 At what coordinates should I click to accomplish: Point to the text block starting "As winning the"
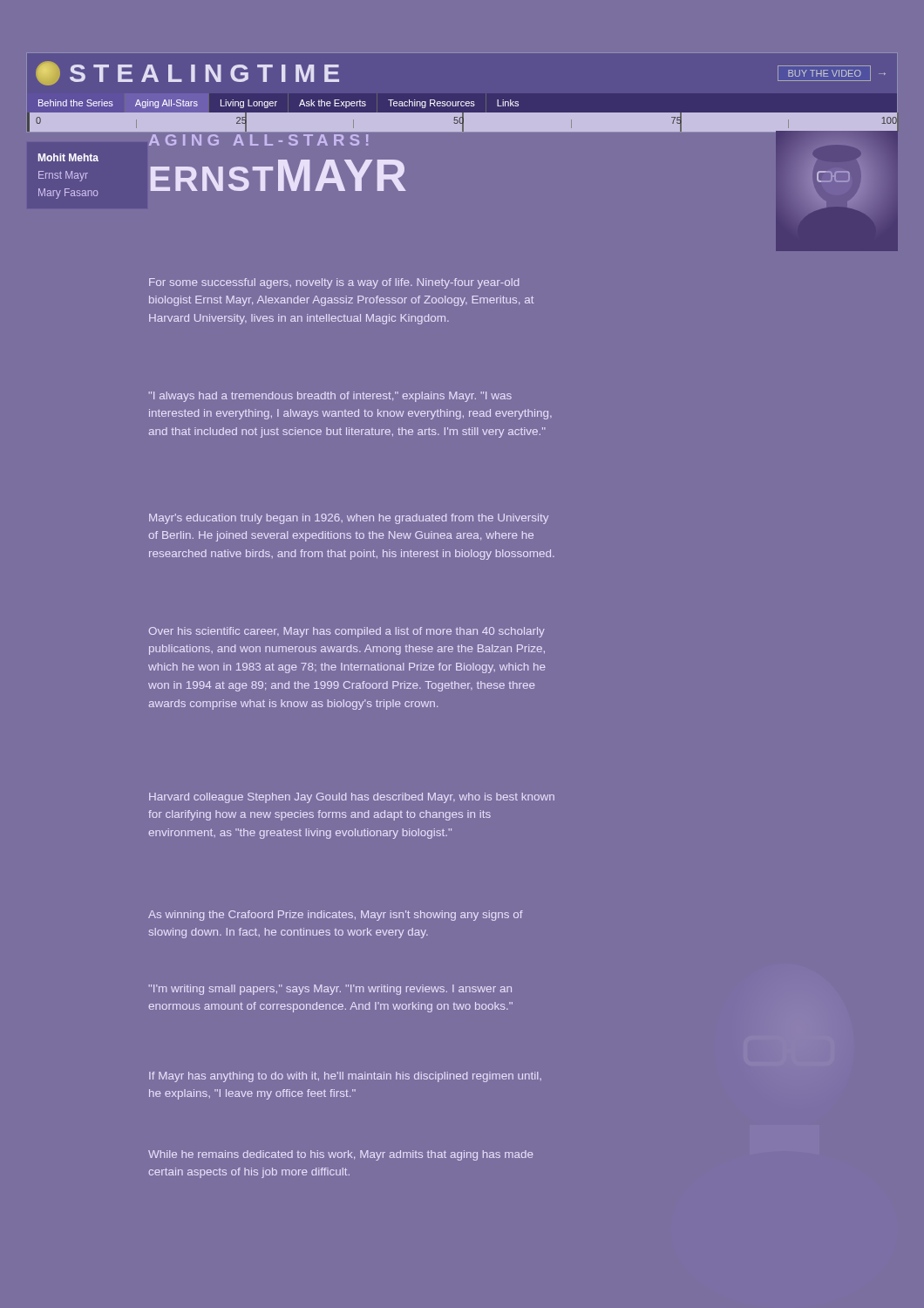353,924
